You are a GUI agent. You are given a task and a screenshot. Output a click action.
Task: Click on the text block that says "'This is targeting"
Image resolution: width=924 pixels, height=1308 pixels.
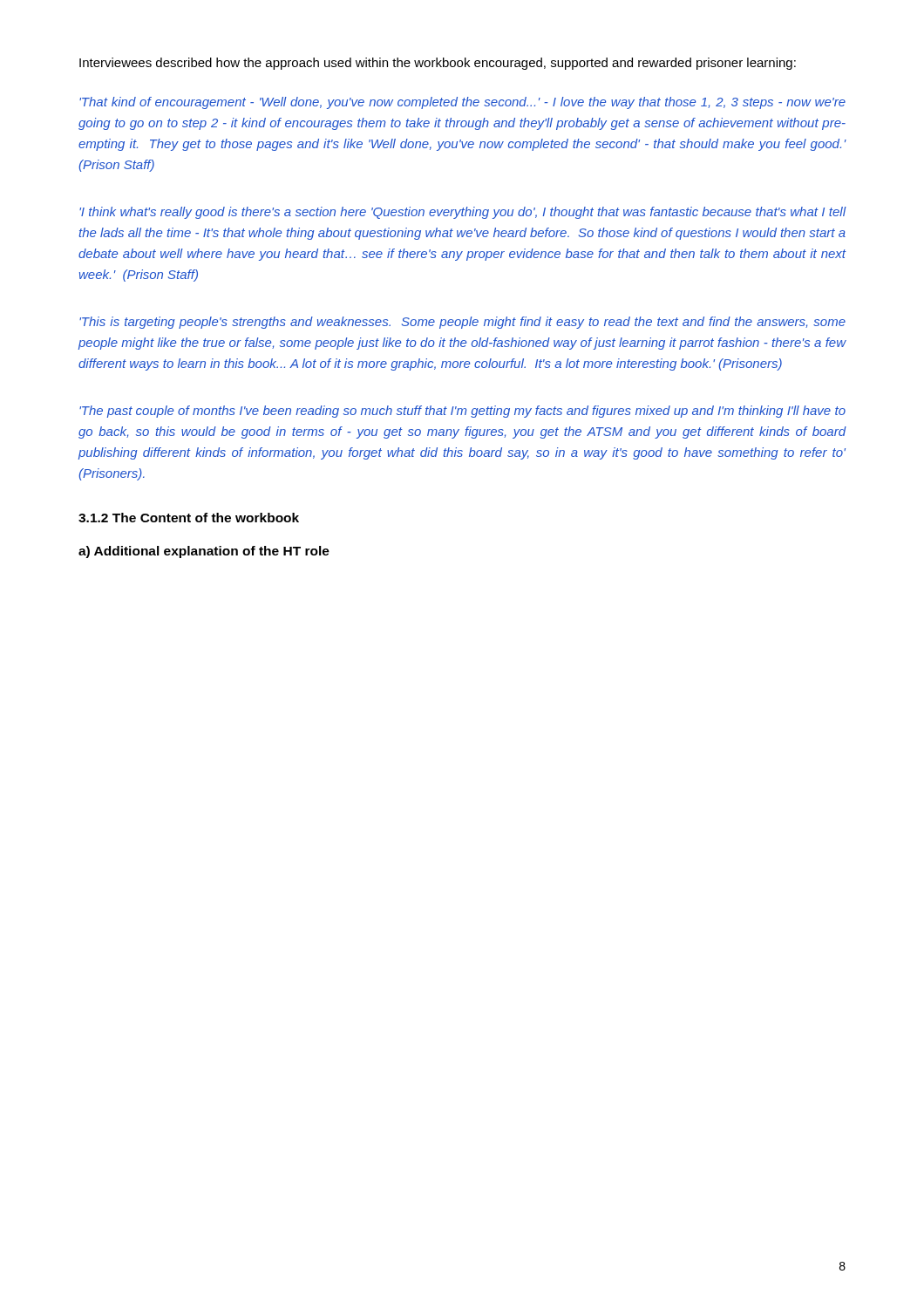coord(462,342)
